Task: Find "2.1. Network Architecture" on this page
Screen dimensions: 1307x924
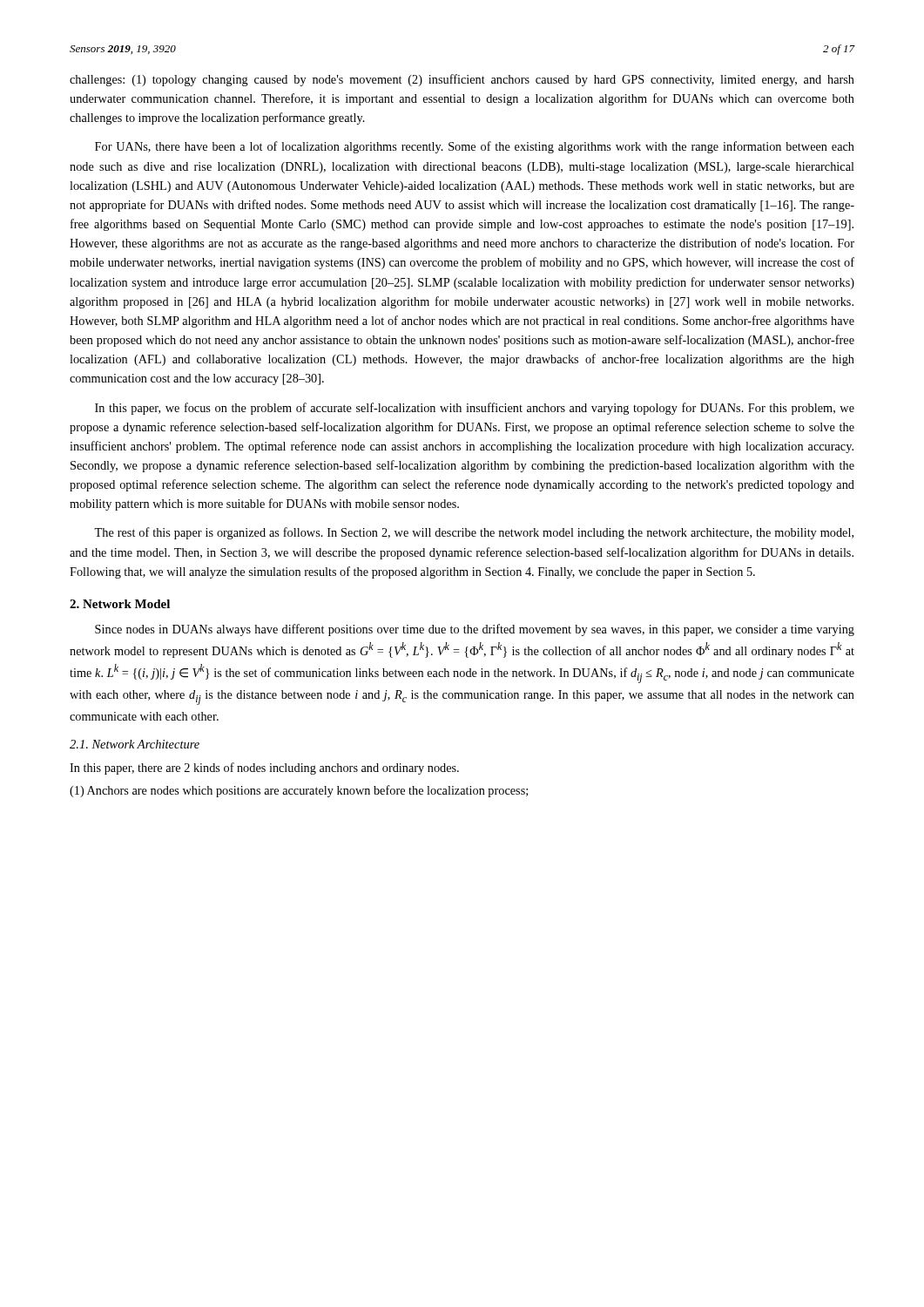Action: [135, 744]
